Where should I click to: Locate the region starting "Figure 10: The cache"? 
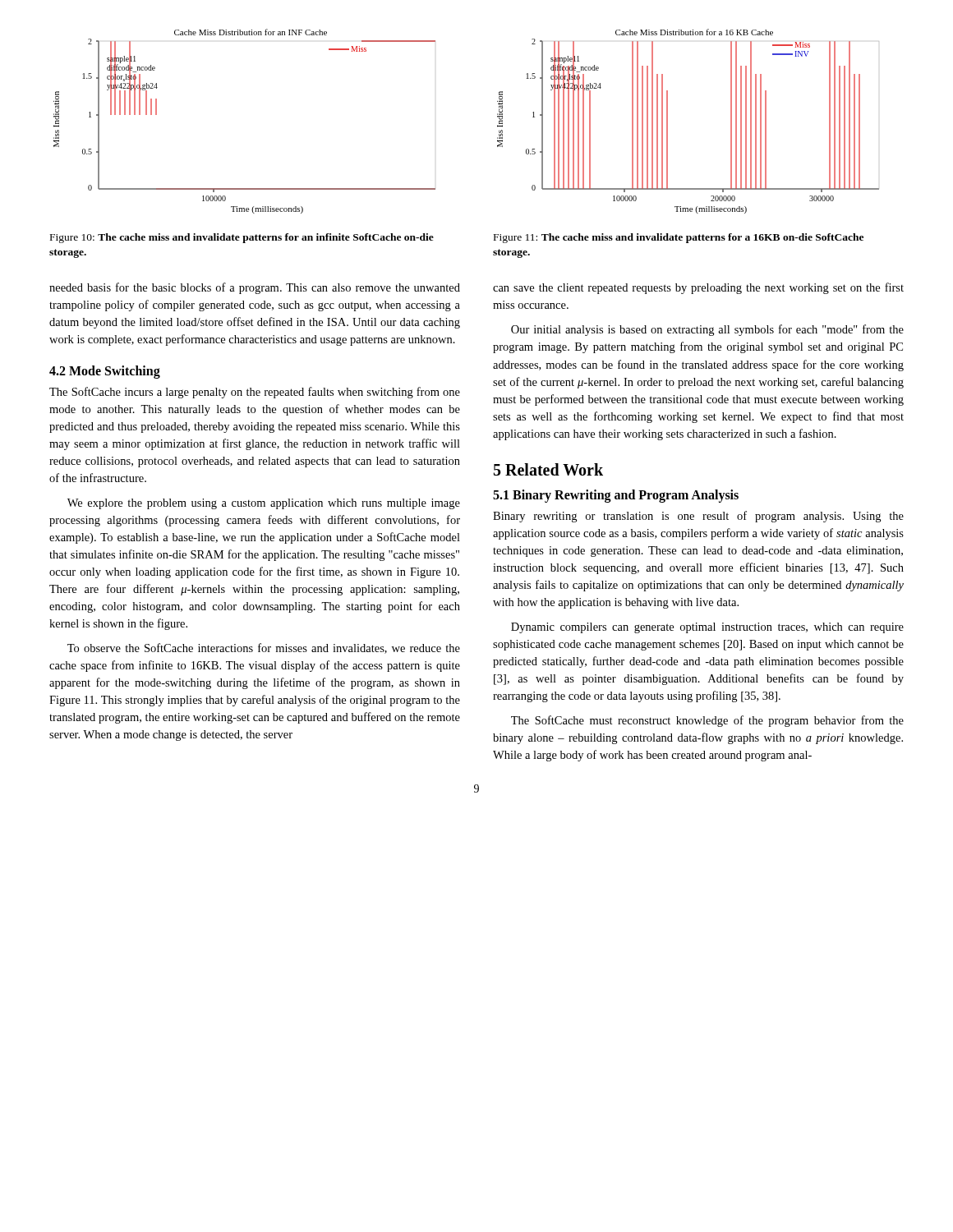241,244
